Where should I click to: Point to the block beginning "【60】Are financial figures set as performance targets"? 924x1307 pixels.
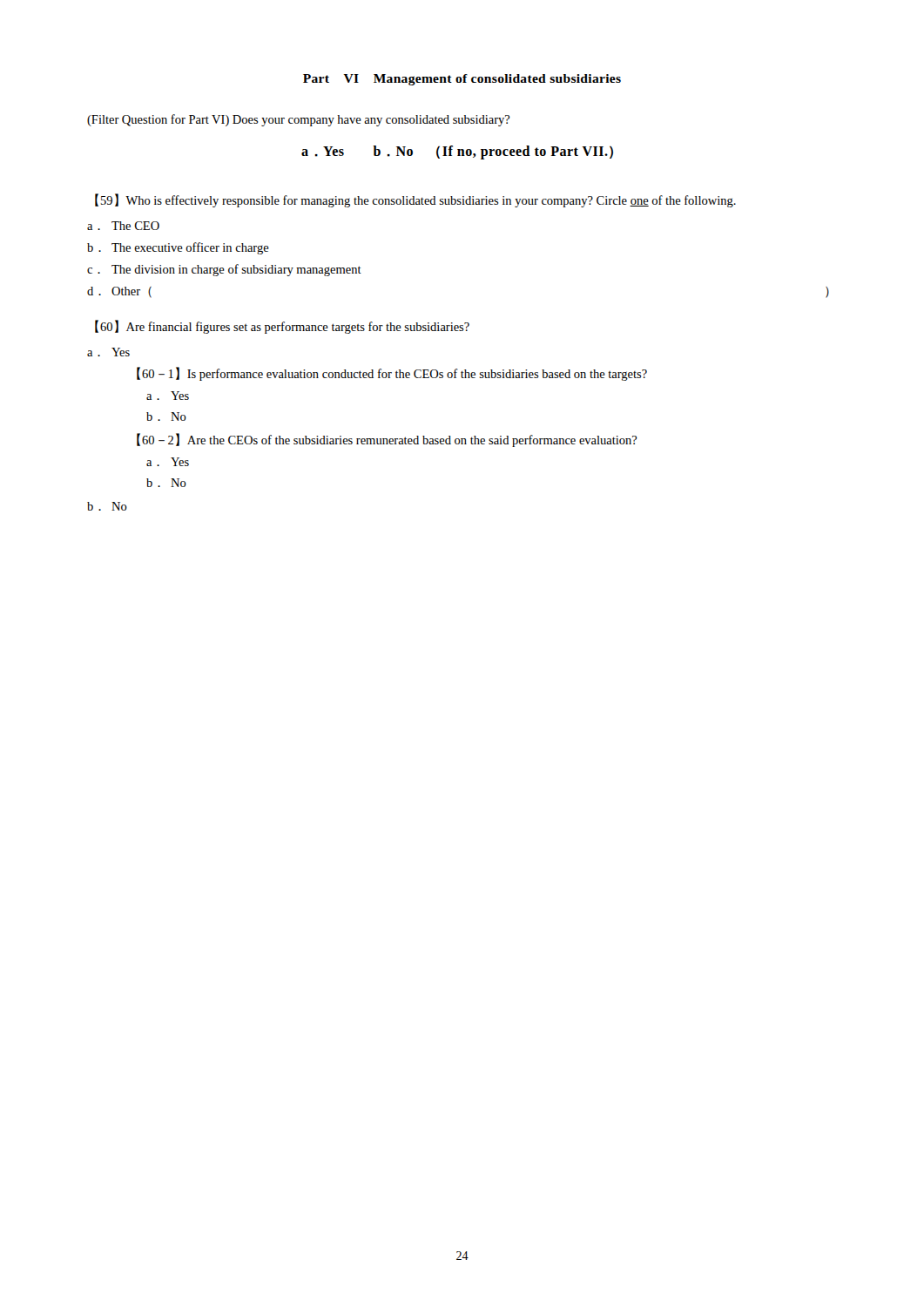tap(278, 327)
